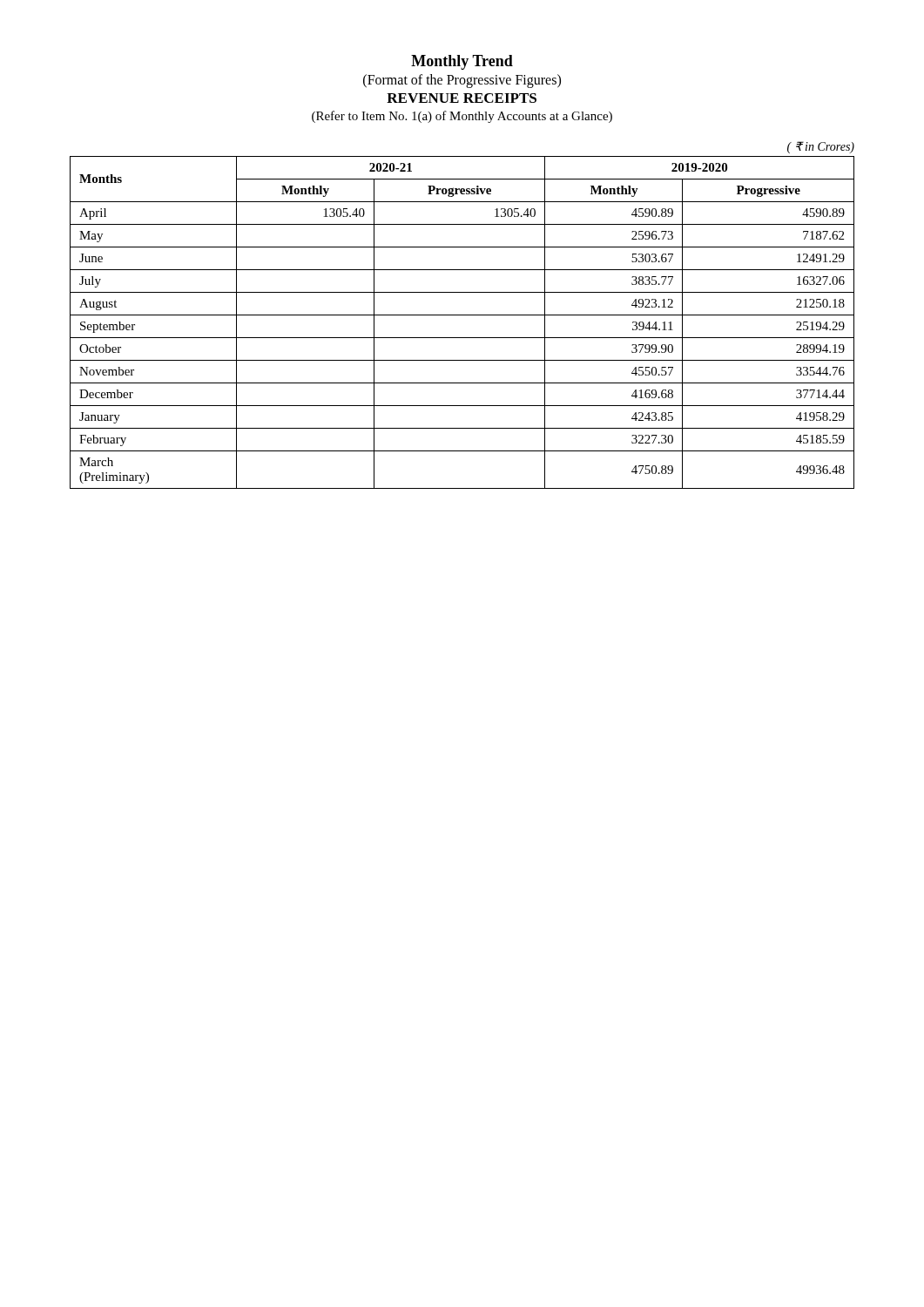The height and width of the screenshot is (1307, 924).
Task: Select the text with the text "( ₹ in Crores)"
Action: (821, 147)
